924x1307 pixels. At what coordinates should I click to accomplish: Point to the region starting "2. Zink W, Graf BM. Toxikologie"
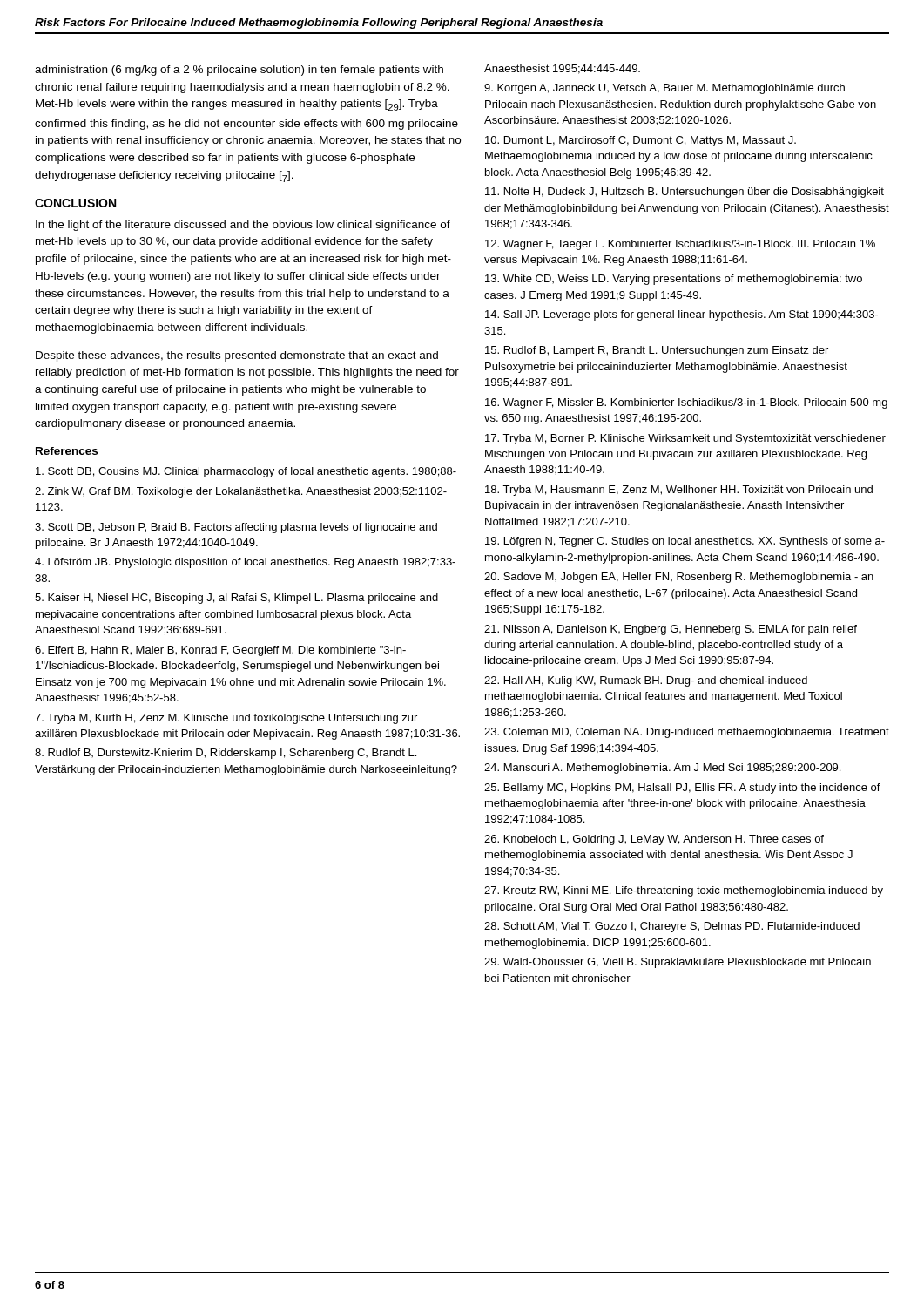coord(241,499)
